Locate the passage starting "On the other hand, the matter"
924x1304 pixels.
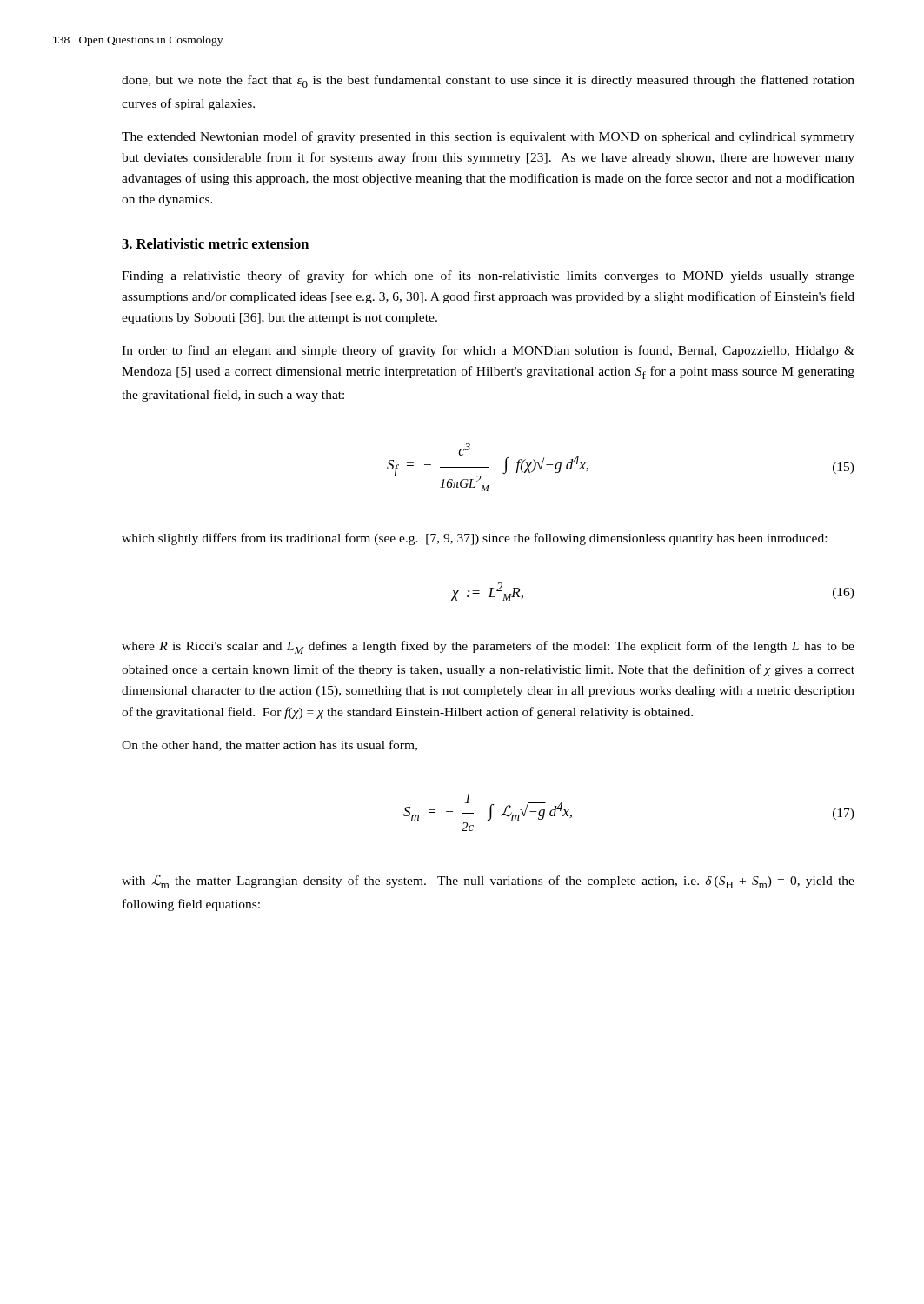click(269, 745)
